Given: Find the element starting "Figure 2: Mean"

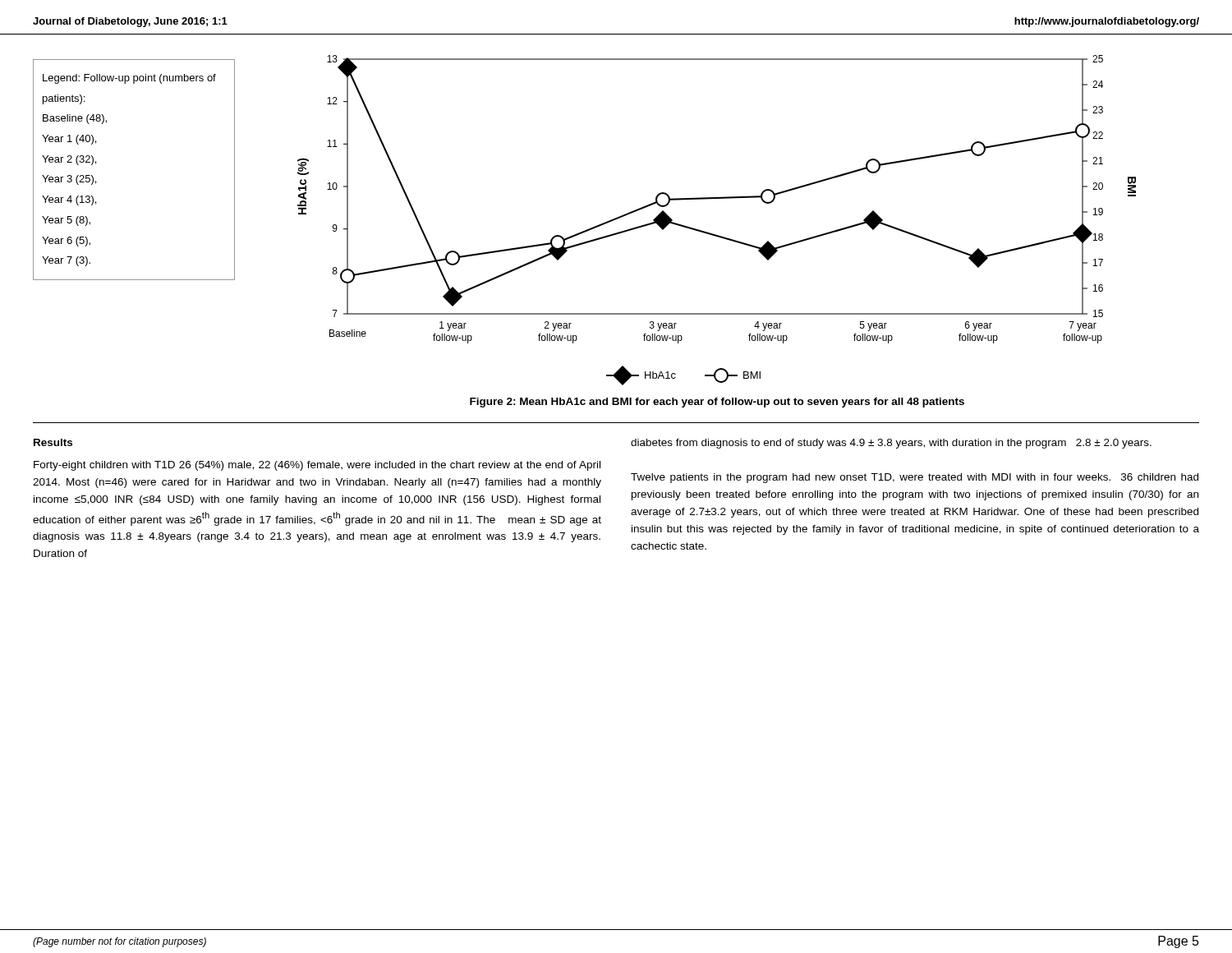Looking at the screenshot, I should click(x=717, y=401).
